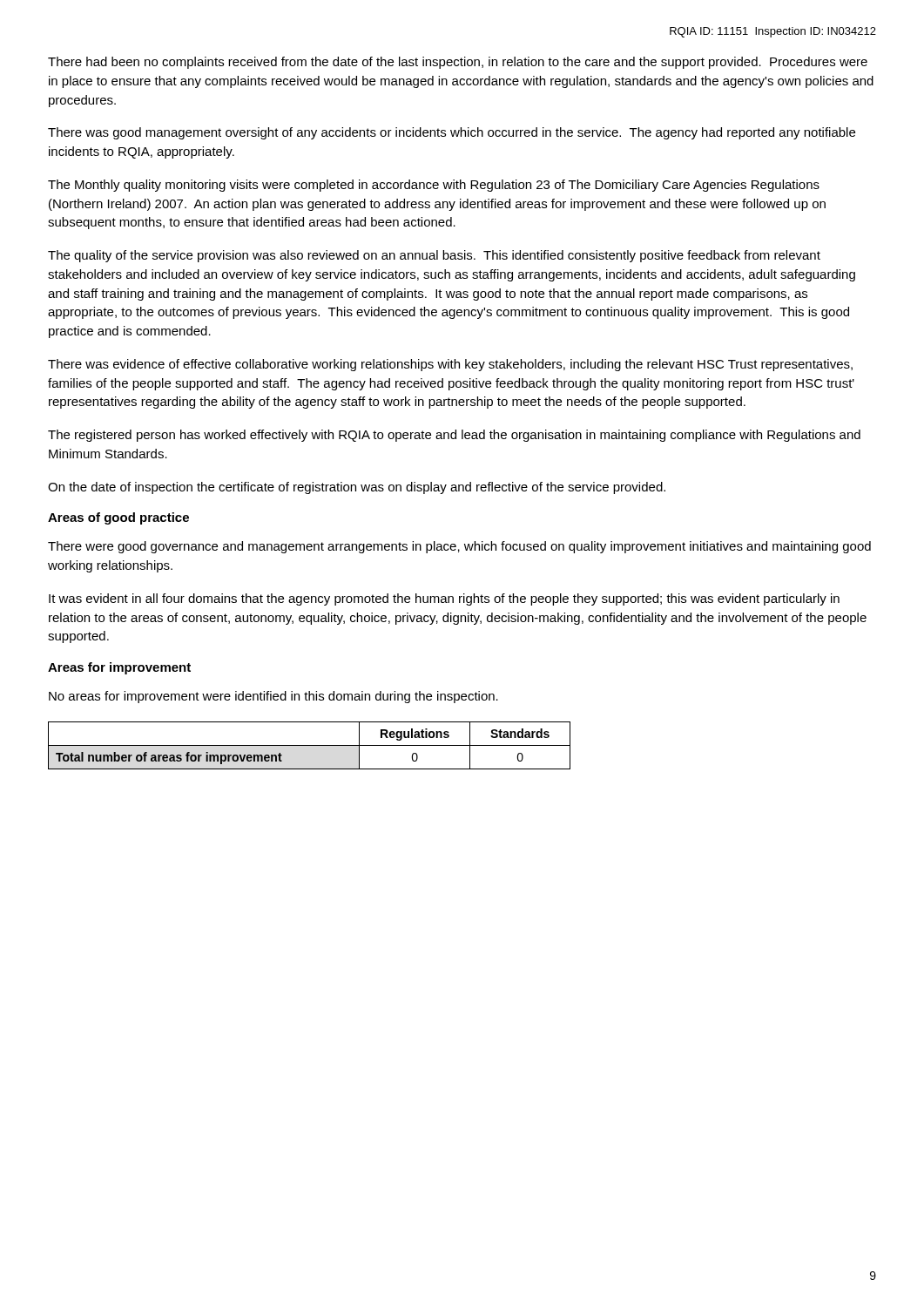The width and height of the screenshot is (924, 1307).
Task: Locate the block of text that opens with "On the date of inspection the"
Action: [357, 486]
